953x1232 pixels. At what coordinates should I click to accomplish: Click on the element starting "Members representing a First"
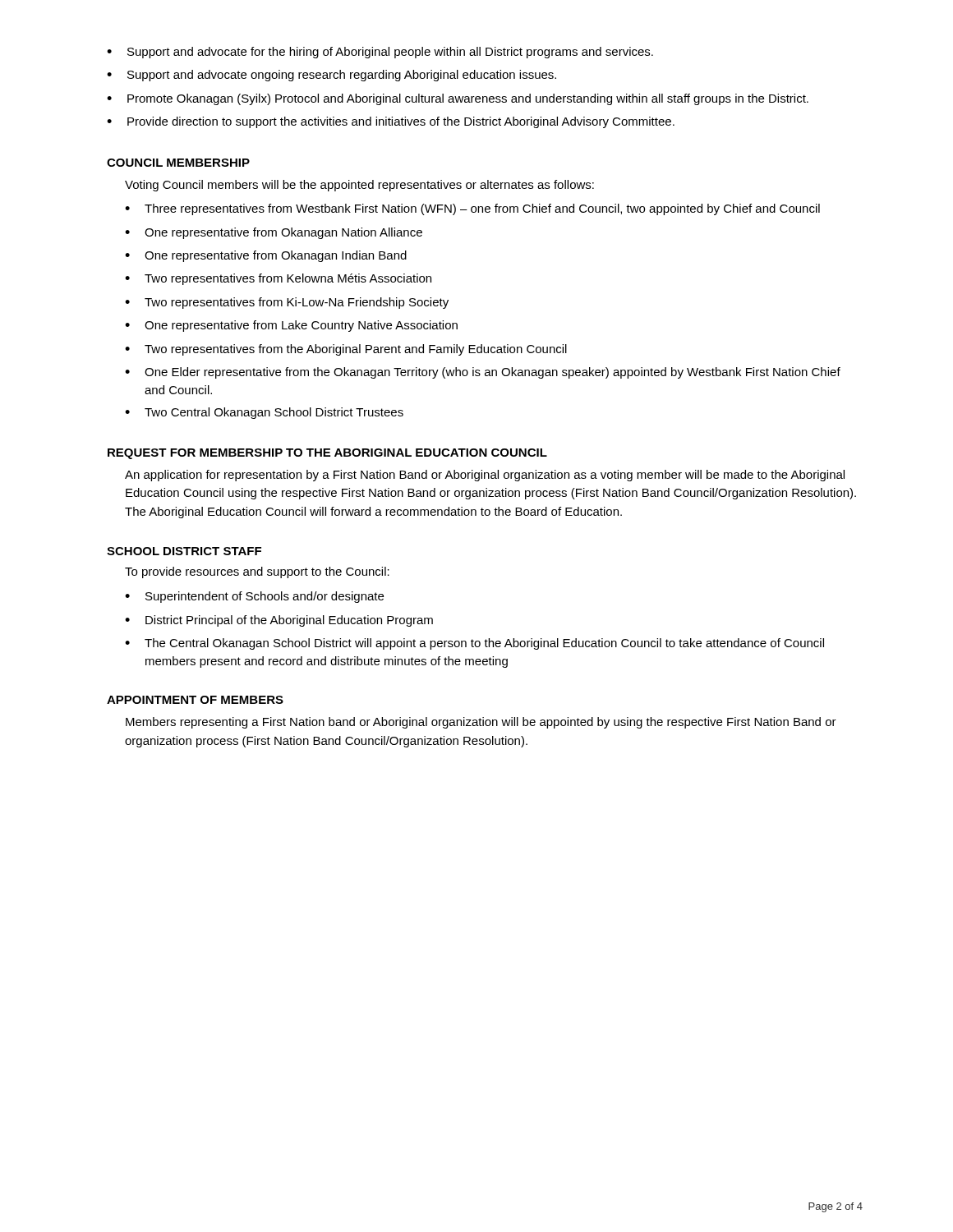[x=480, y=731]
